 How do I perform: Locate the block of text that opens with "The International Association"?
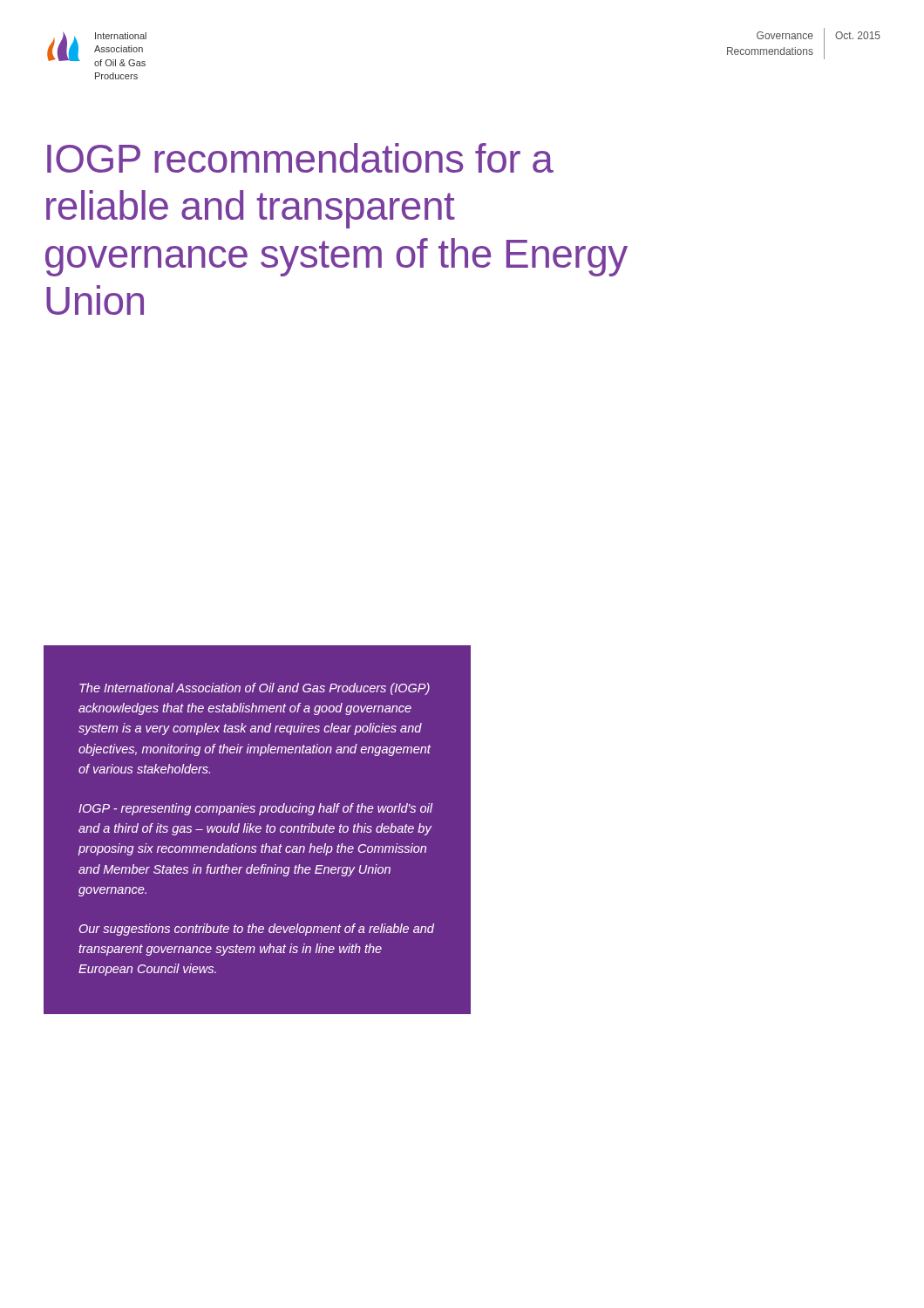tap(257, 829)
